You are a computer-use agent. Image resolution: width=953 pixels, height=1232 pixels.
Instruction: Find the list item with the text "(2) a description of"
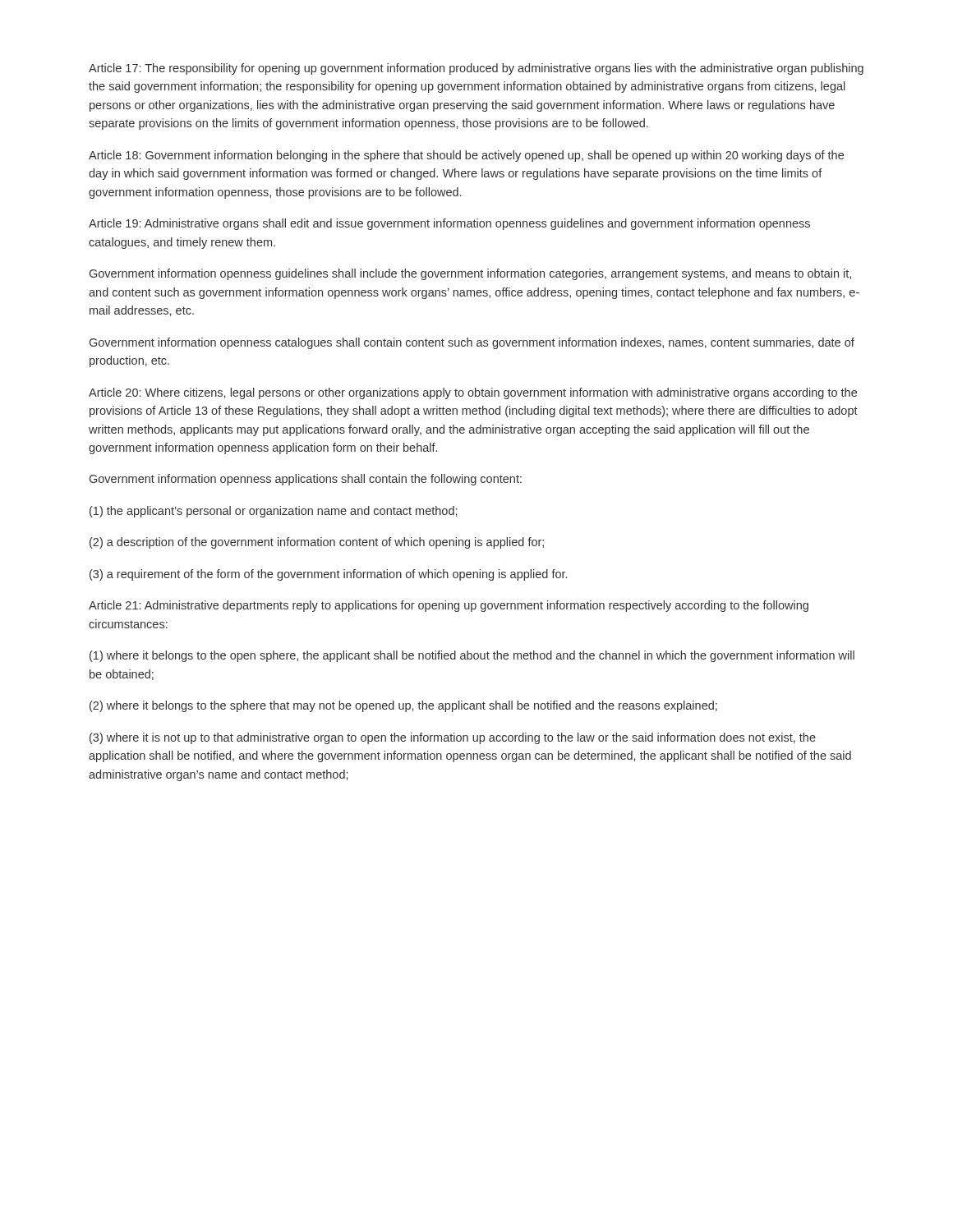tap(317, 542)
